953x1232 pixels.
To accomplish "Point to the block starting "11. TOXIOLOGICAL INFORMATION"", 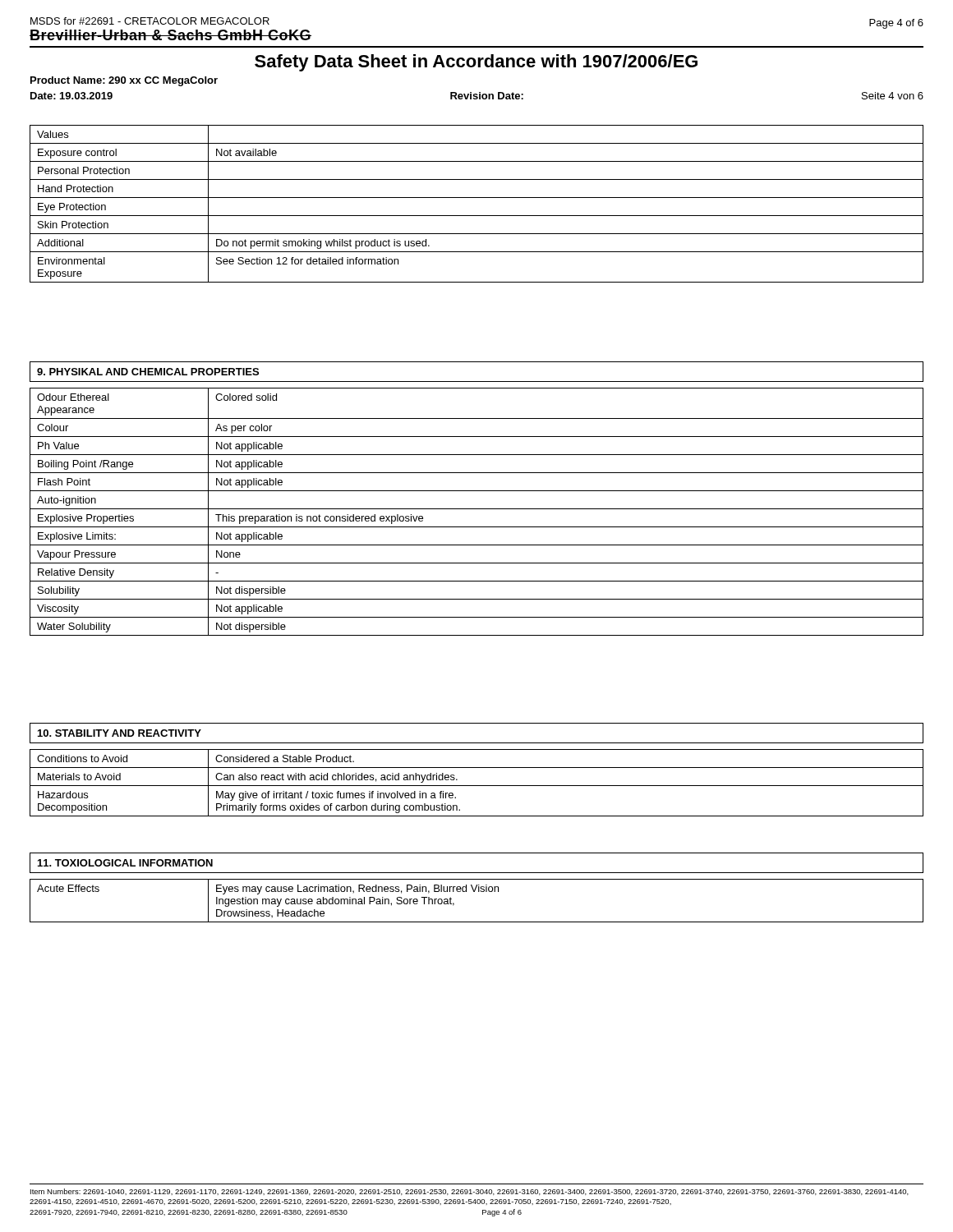I will click(x=476, y=863).
